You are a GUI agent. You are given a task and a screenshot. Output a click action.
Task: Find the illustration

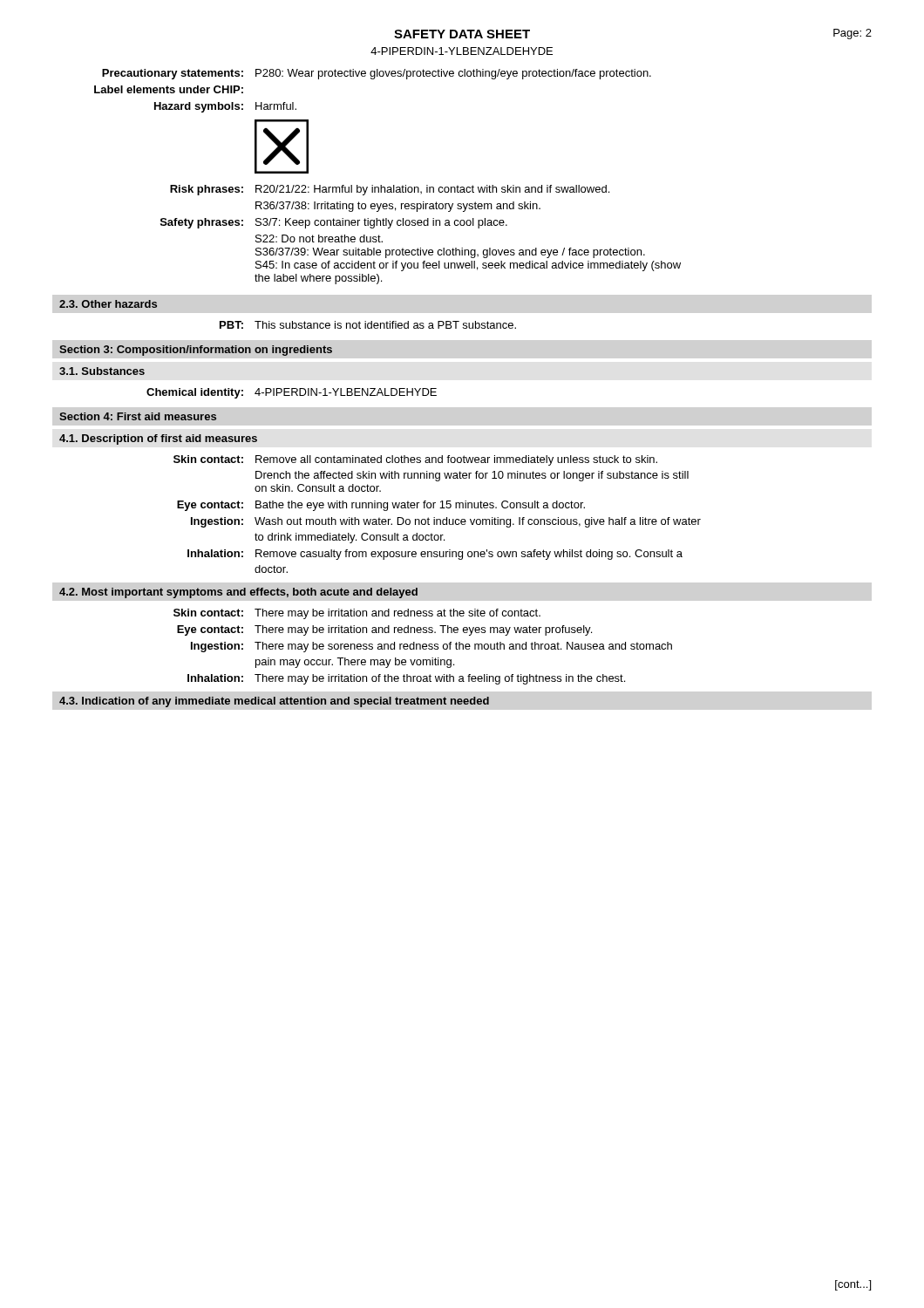click(x=462, y=147)
